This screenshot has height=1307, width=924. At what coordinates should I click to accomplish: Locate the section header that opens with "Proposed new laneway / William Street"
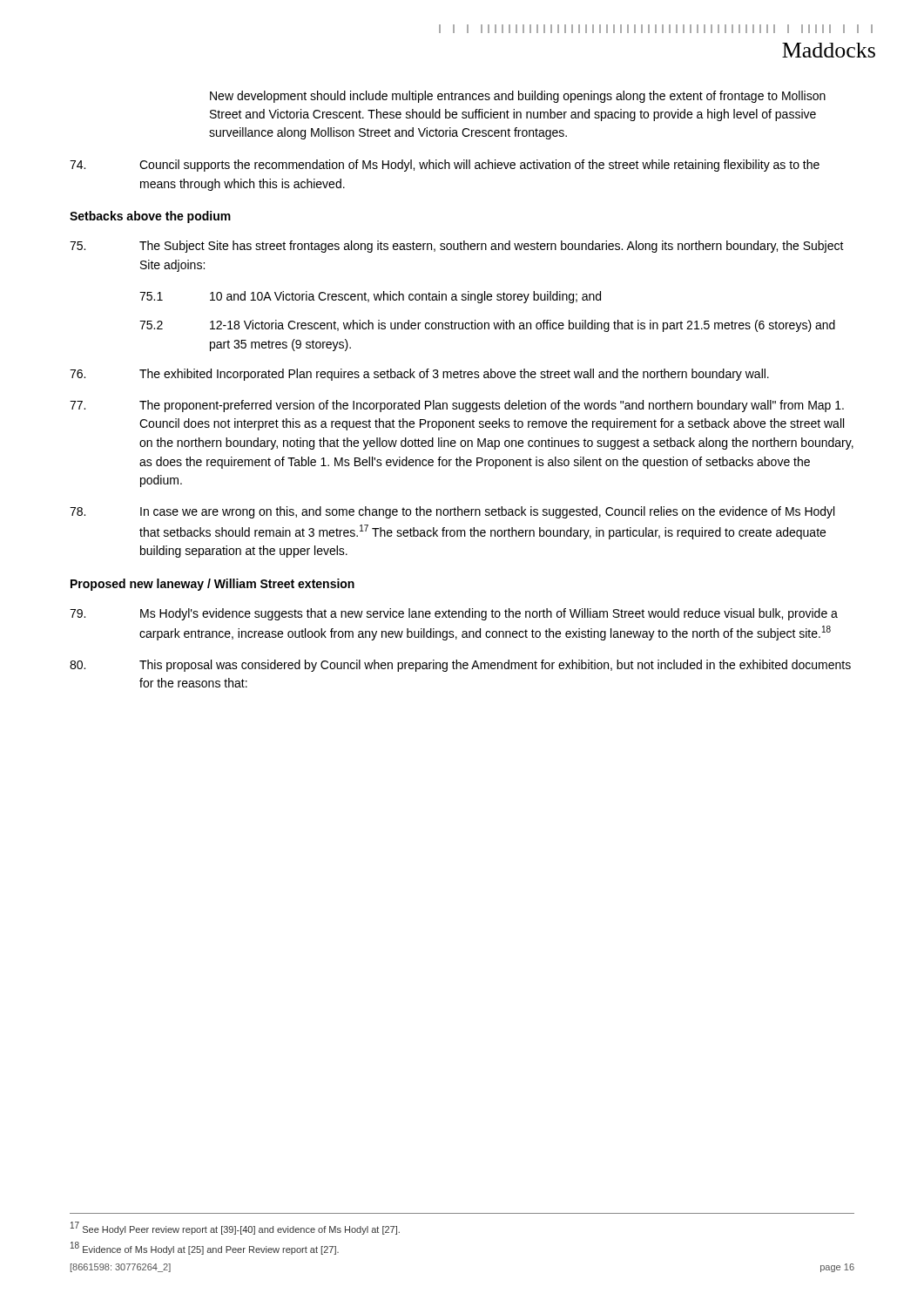tap(212, 584)
